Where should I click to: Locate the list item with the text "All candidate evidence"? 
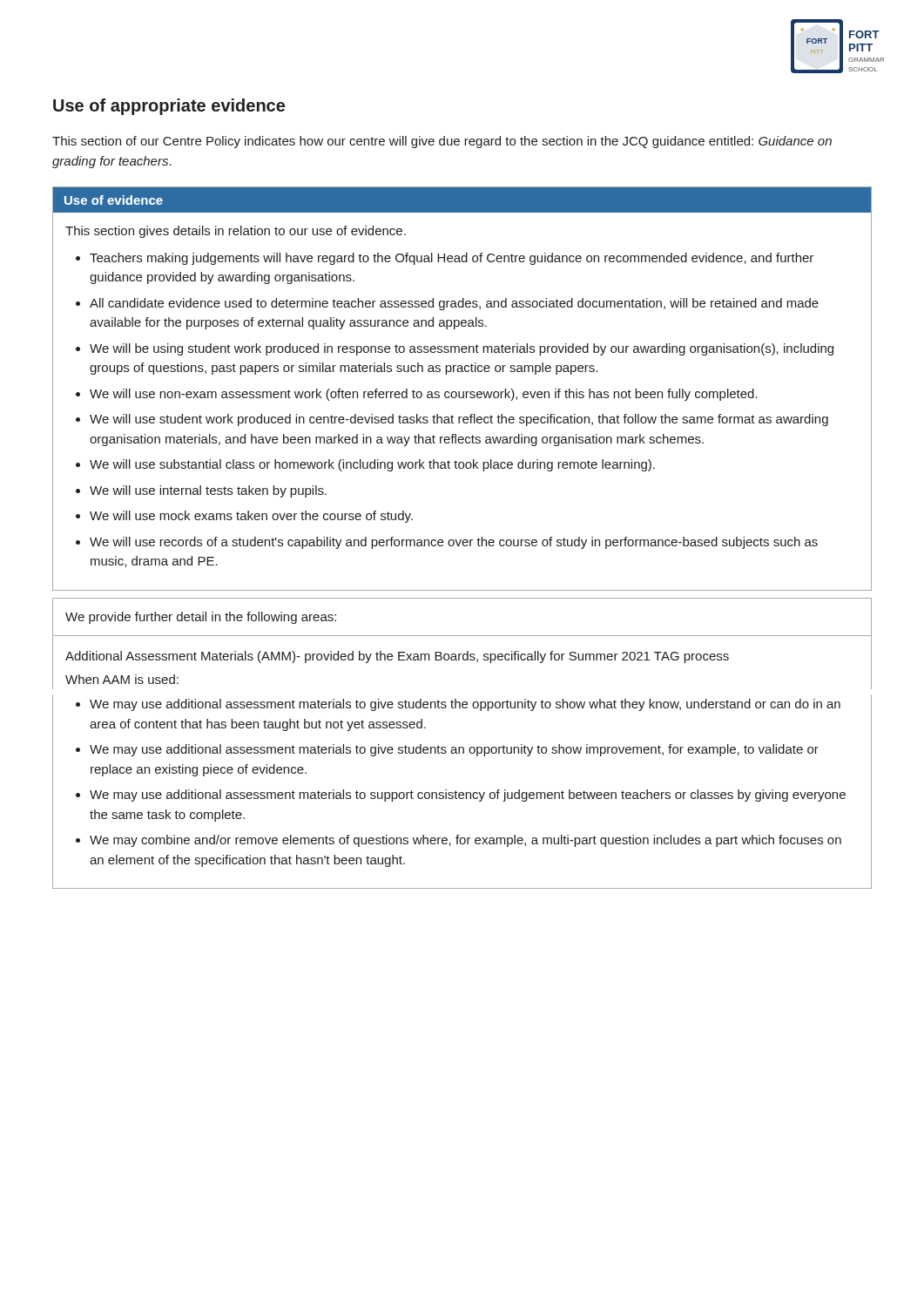[x=454, y=312]
